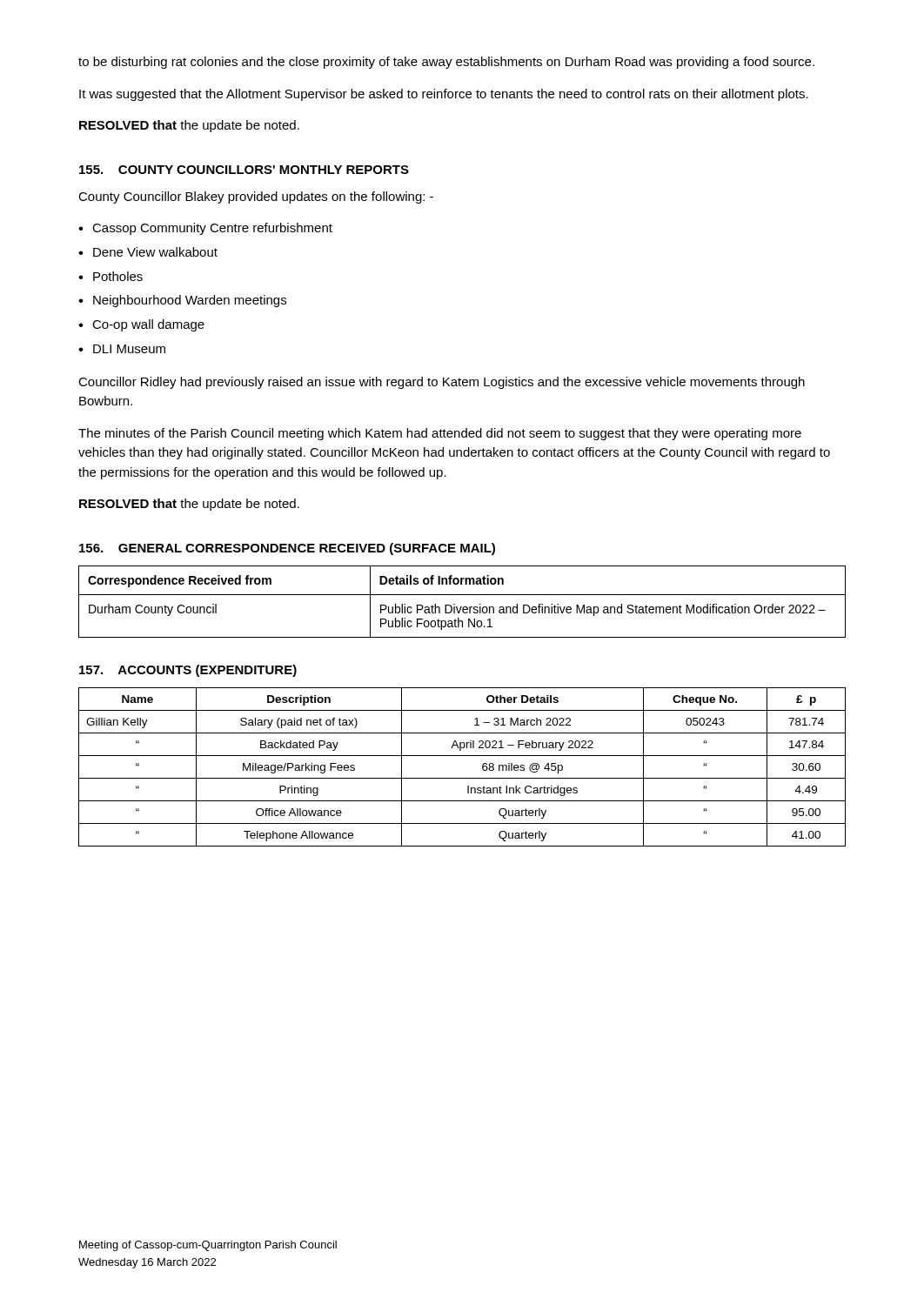The height and width of the screenshot is (1305, 924).
Task: Find the text block that reads "It was suggested that the"
Action: pos(444,93)
